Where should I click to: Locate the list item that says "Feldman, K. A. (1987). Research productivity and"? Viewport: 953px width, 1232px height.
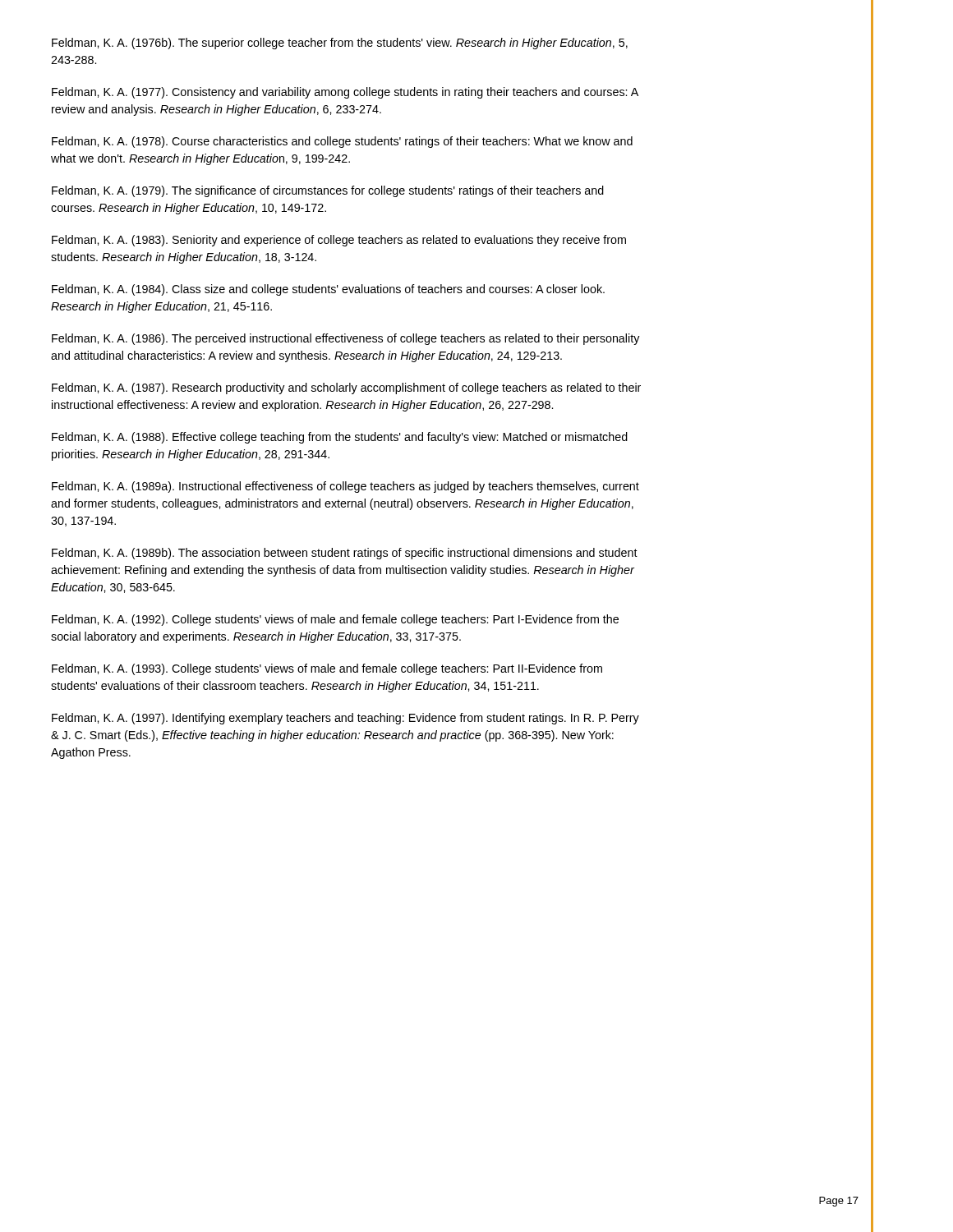pyautogui.click(x=346, y=397)
